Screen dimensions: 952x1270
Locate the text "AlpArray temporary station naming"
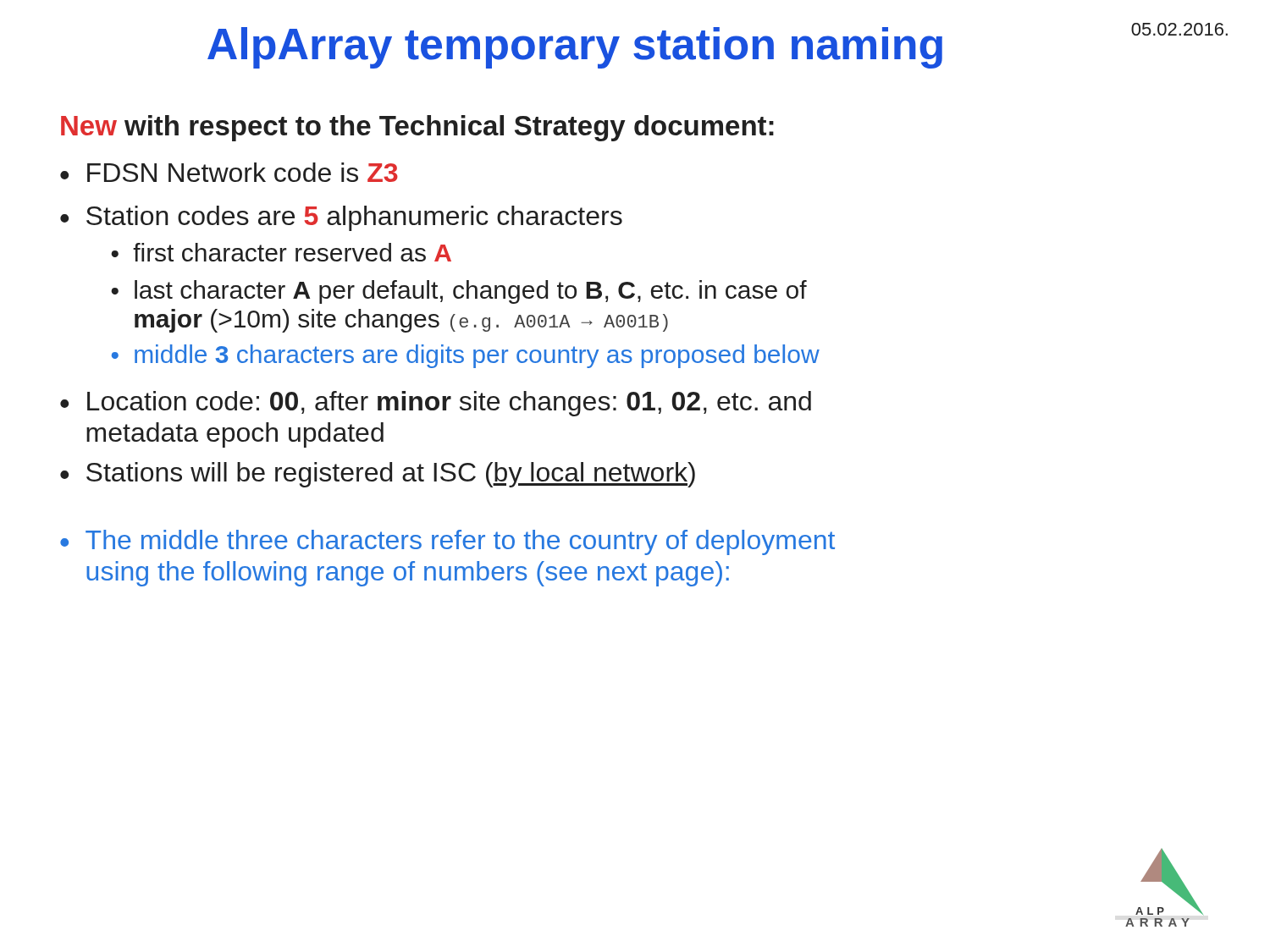(576, 40)
